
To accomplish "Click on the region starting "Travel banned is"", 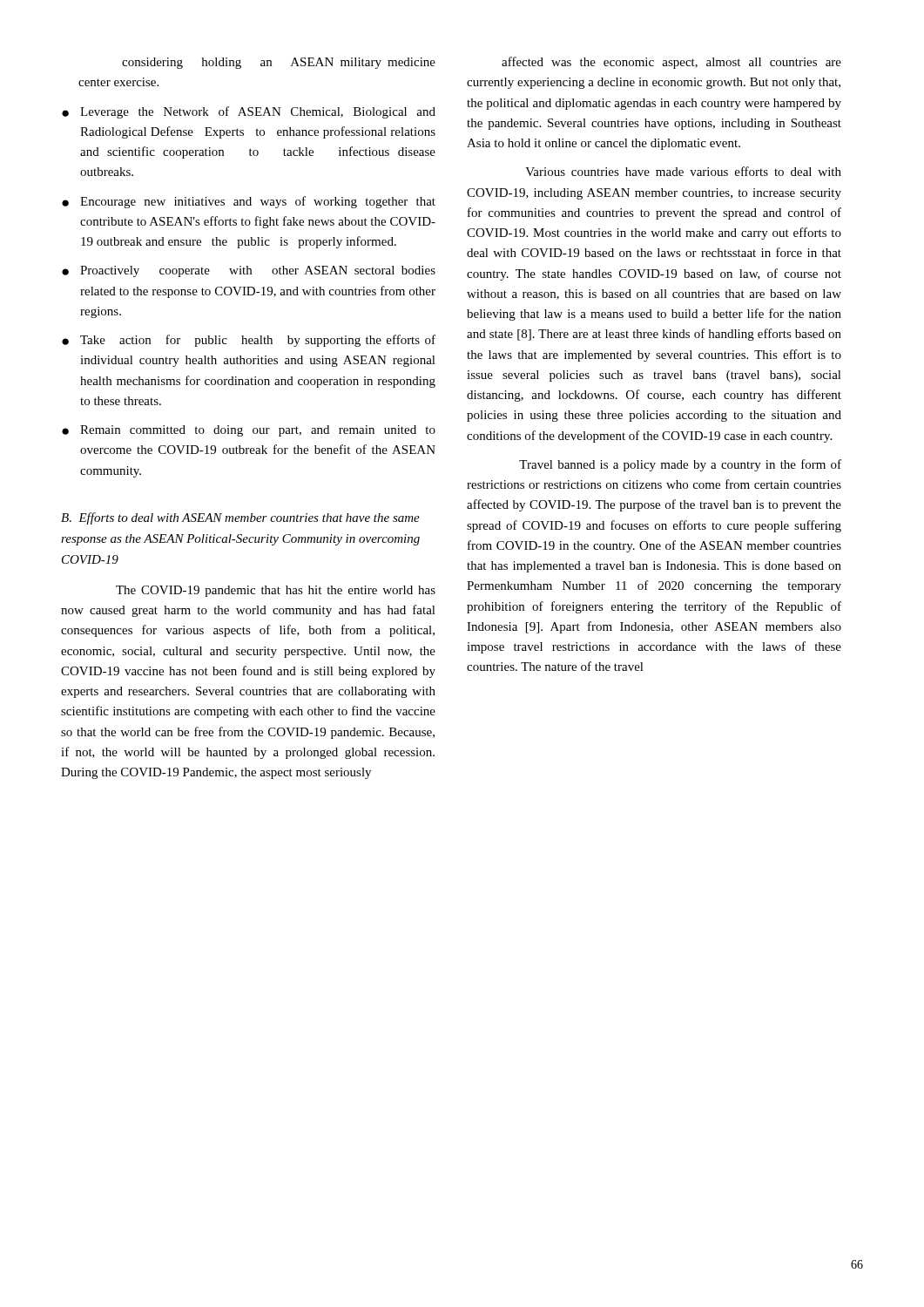I will 654,565.
